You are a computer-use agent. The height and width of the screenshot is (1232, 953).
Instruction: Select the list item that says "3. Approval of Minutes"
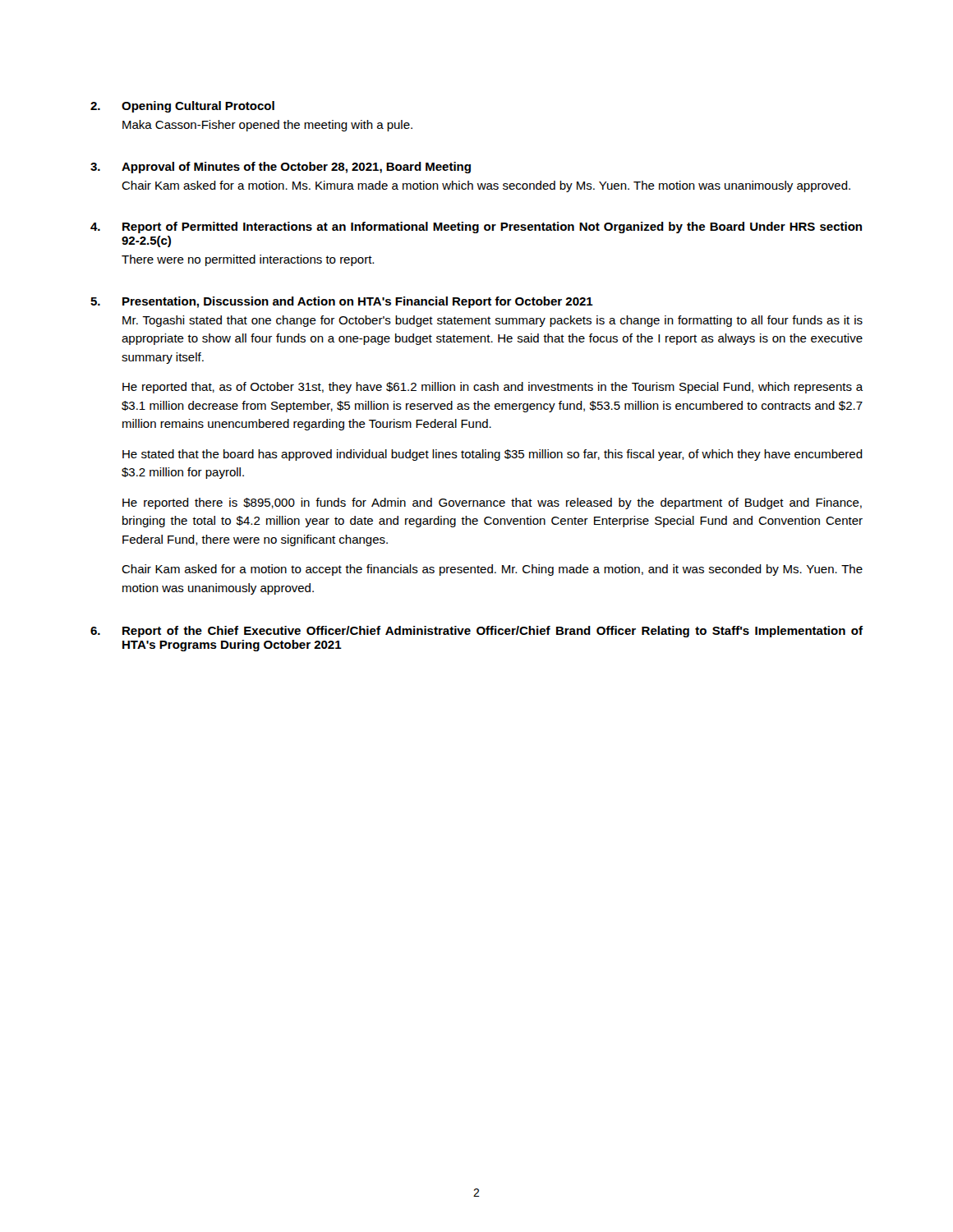tap(476, 177)
